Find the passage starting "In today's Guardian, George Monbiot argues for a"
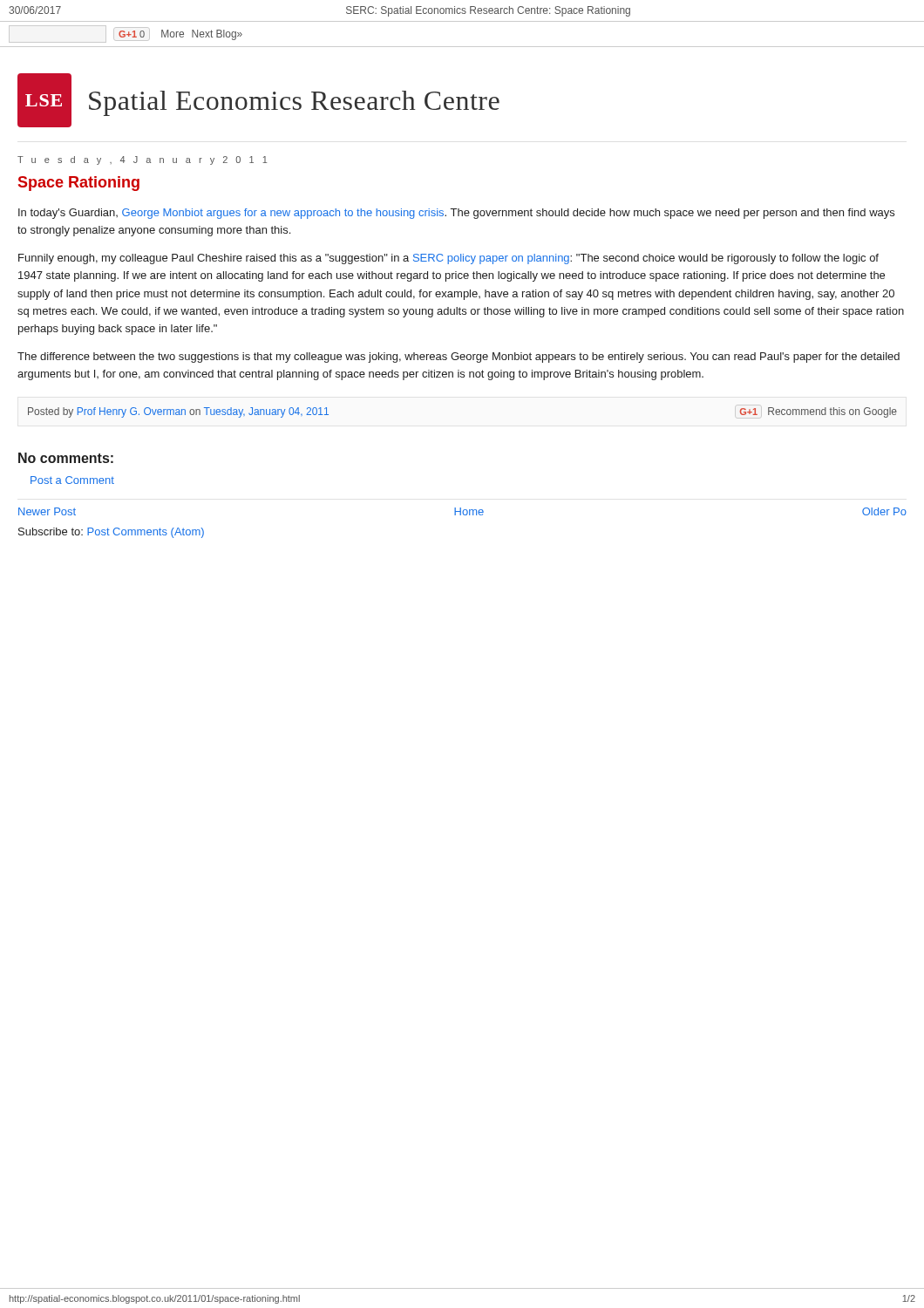Screen dimensions: 1308x924 click(x=456, y=221)
